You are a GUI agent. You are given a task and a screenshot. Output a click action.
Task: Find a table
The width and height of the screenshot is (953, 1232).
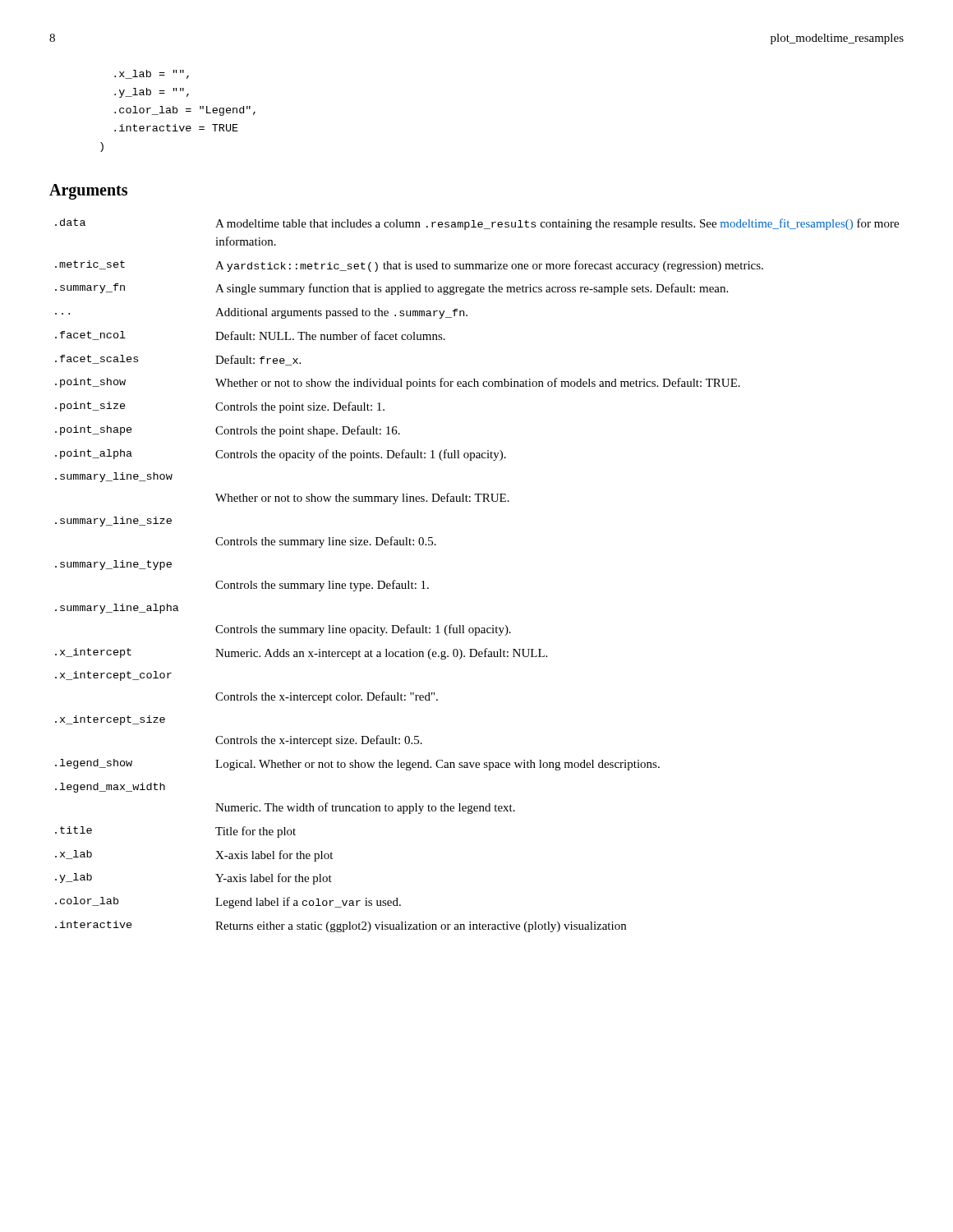pyautogui.click(x=476, y=576)
